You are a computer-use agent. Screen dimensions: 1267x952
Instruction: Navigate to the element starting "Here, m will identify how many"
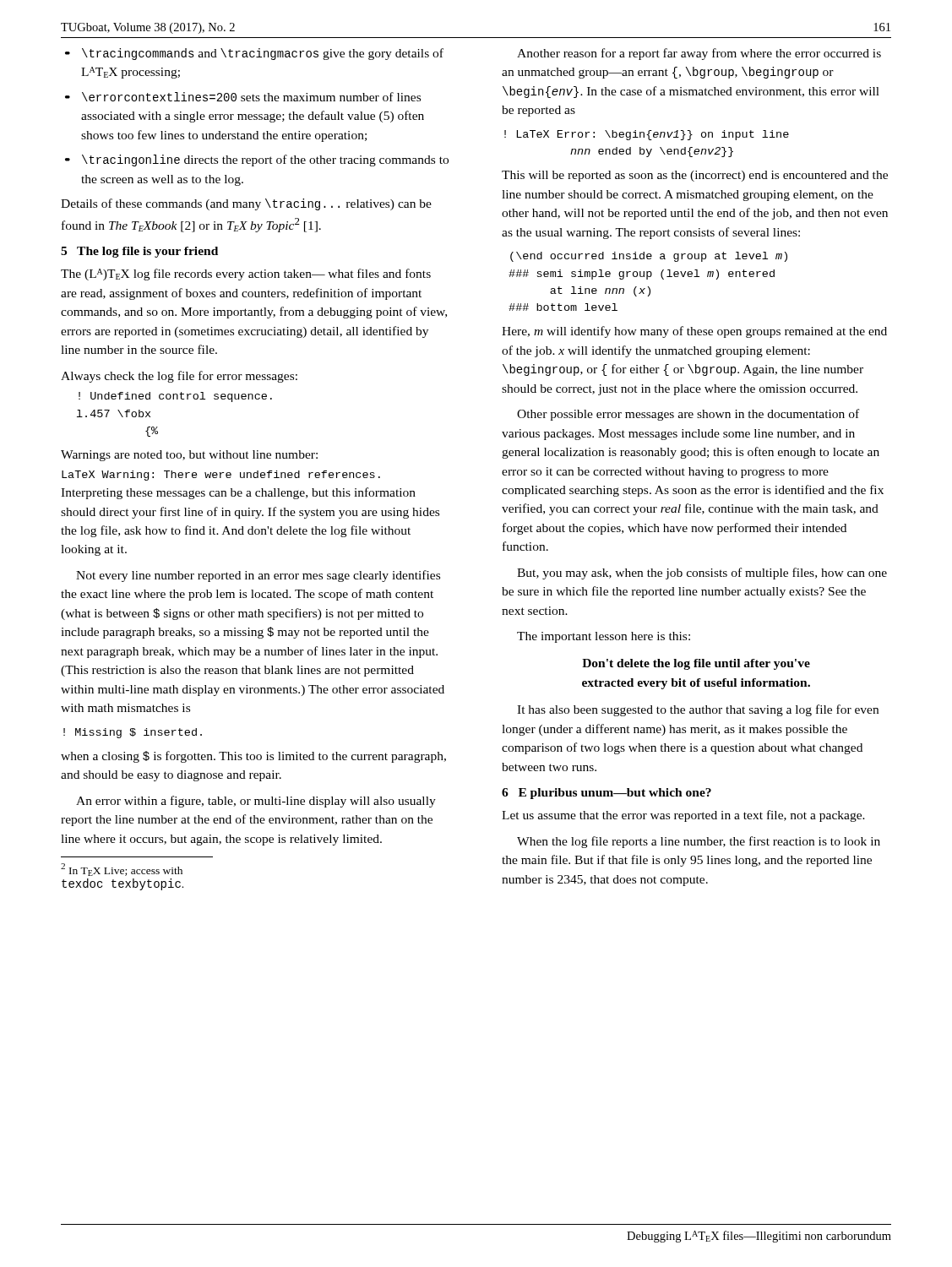[x=694, y=359]
